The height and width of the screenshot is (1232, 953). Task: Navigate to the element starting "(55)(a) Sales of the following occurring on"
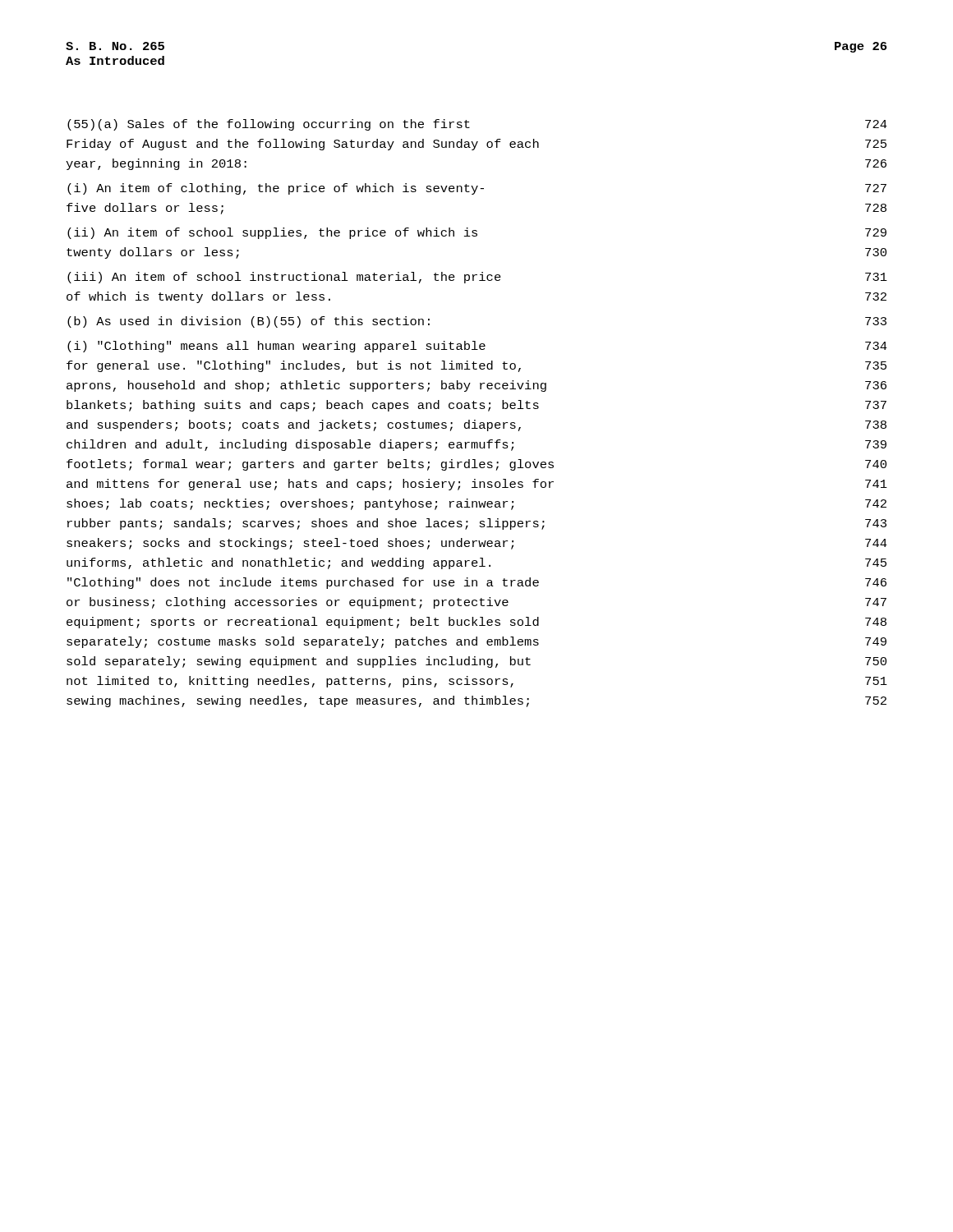[x=476, y=145]
